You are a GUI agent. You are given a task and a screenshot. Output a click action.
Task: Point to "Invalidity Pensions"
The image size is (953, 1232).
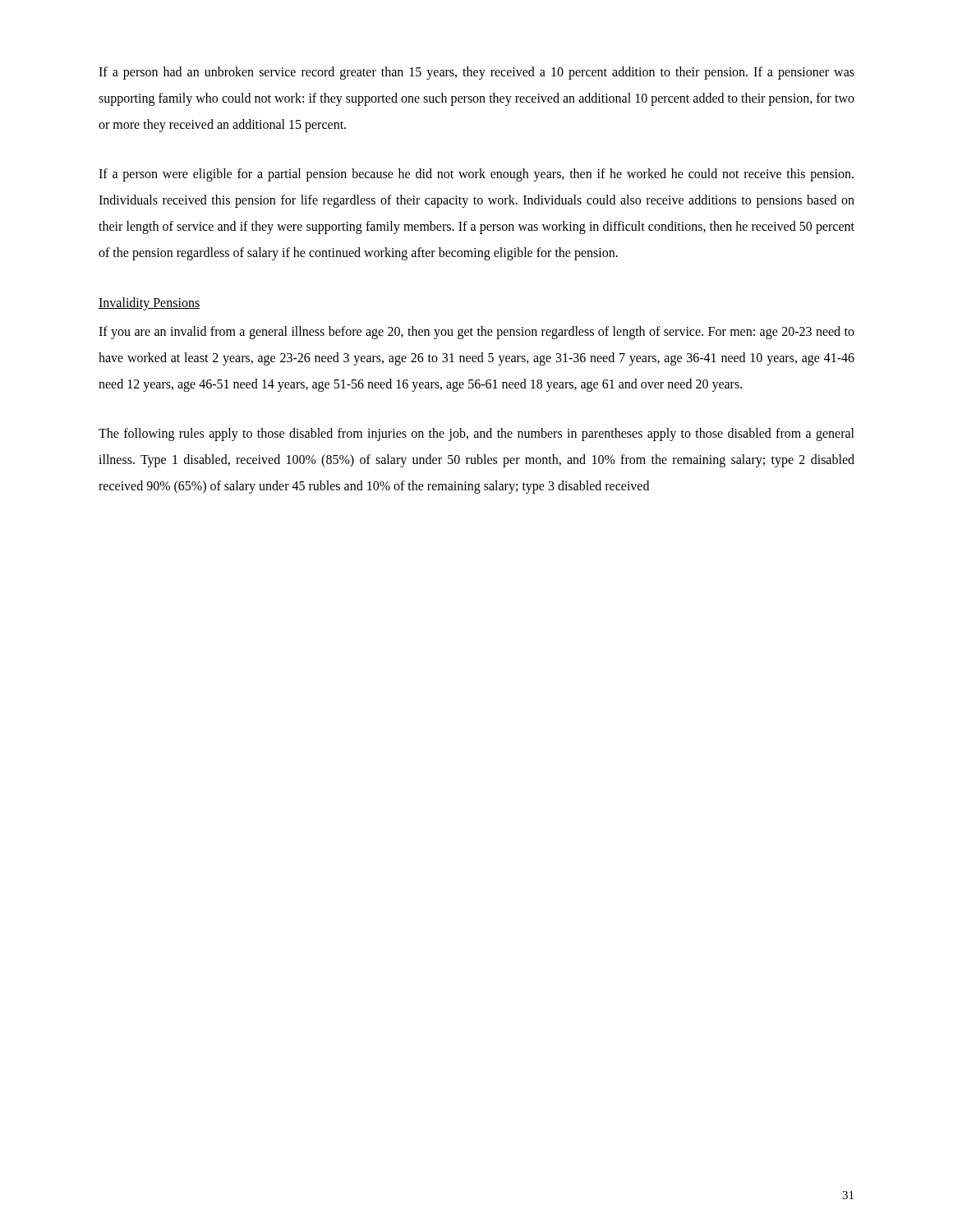[149, 303]
